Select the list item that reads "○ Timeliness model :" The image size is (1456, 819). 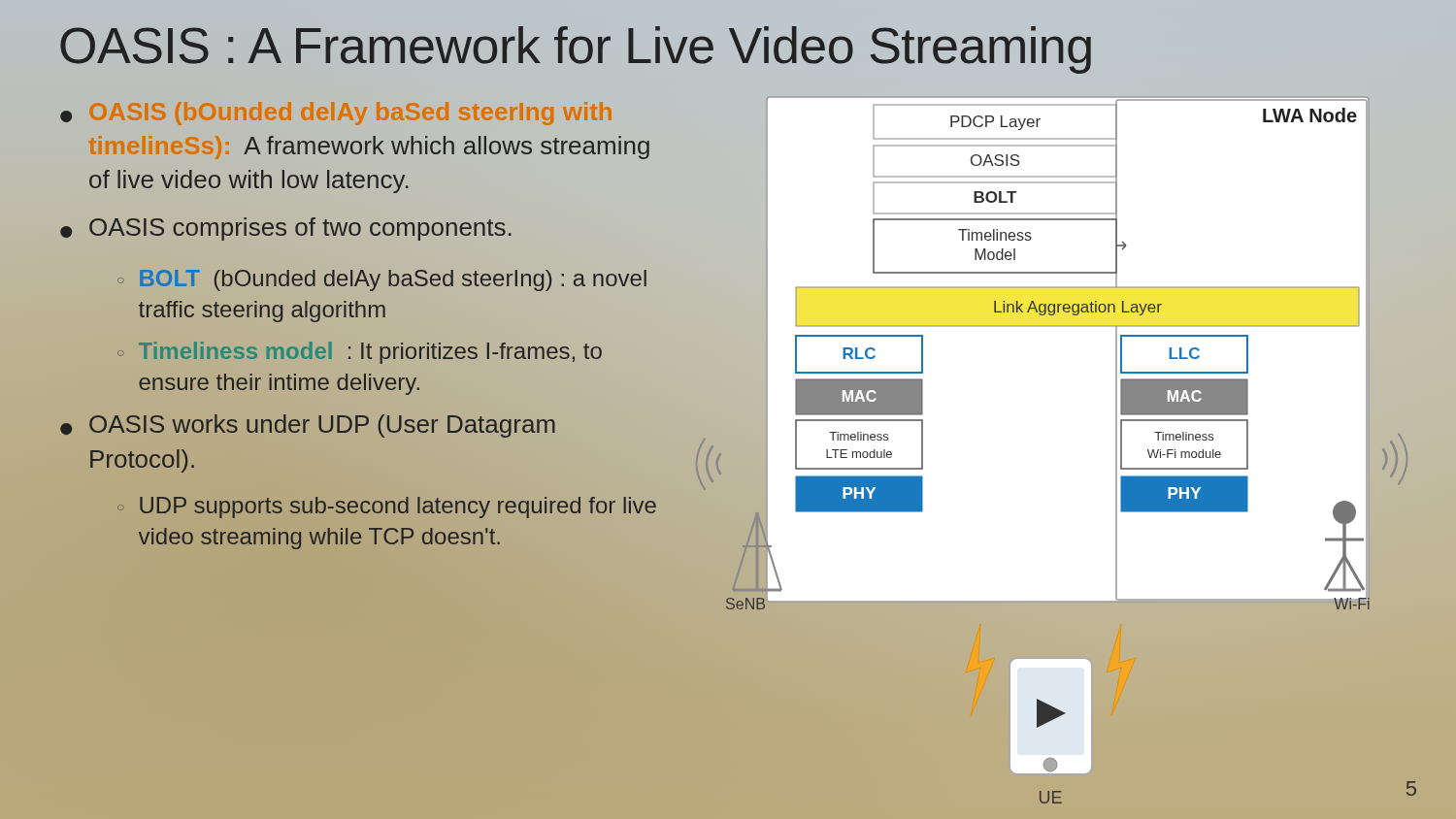[x=388, y=367]
